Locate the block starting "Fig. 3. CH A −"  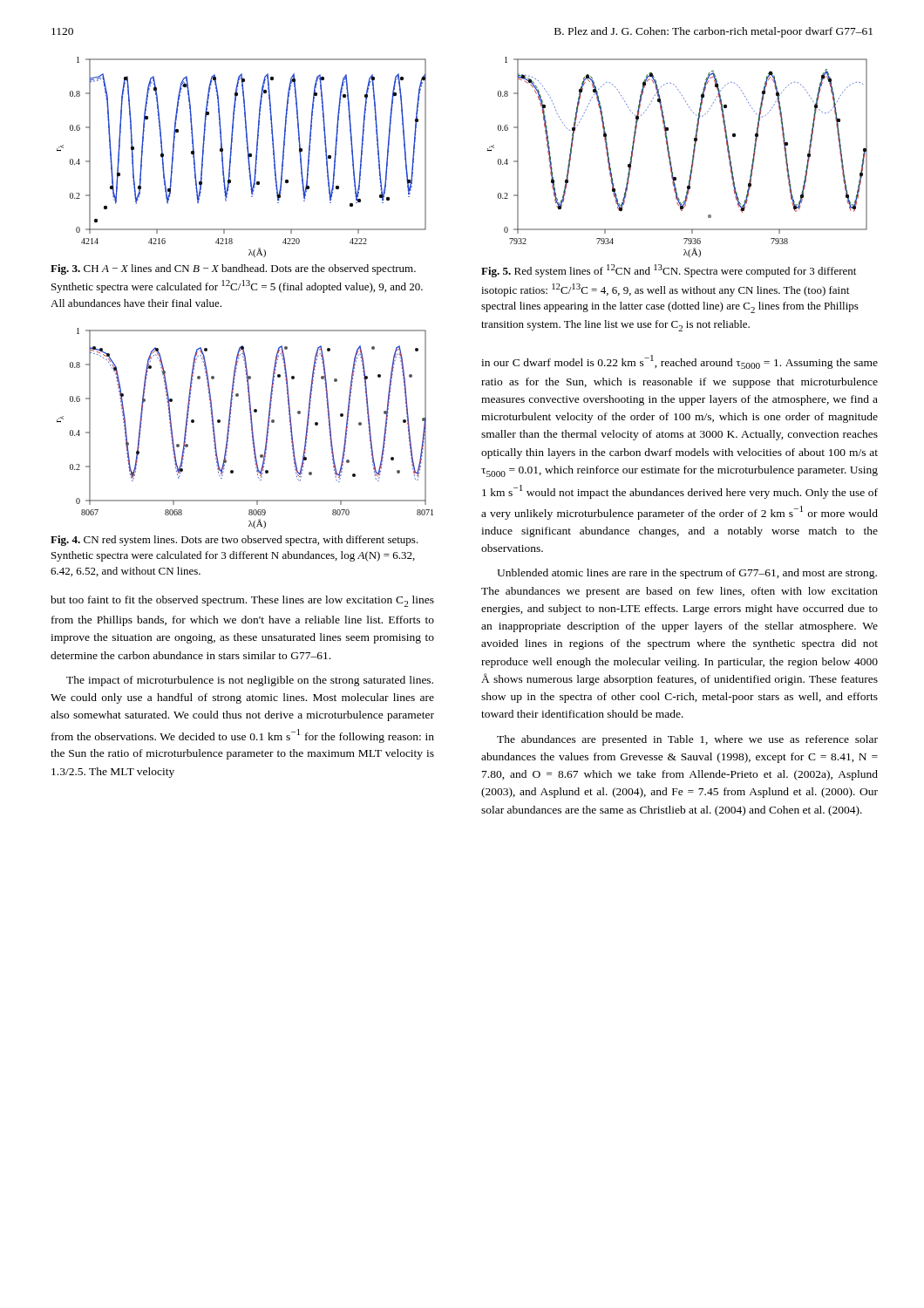(x=237, y=285)
